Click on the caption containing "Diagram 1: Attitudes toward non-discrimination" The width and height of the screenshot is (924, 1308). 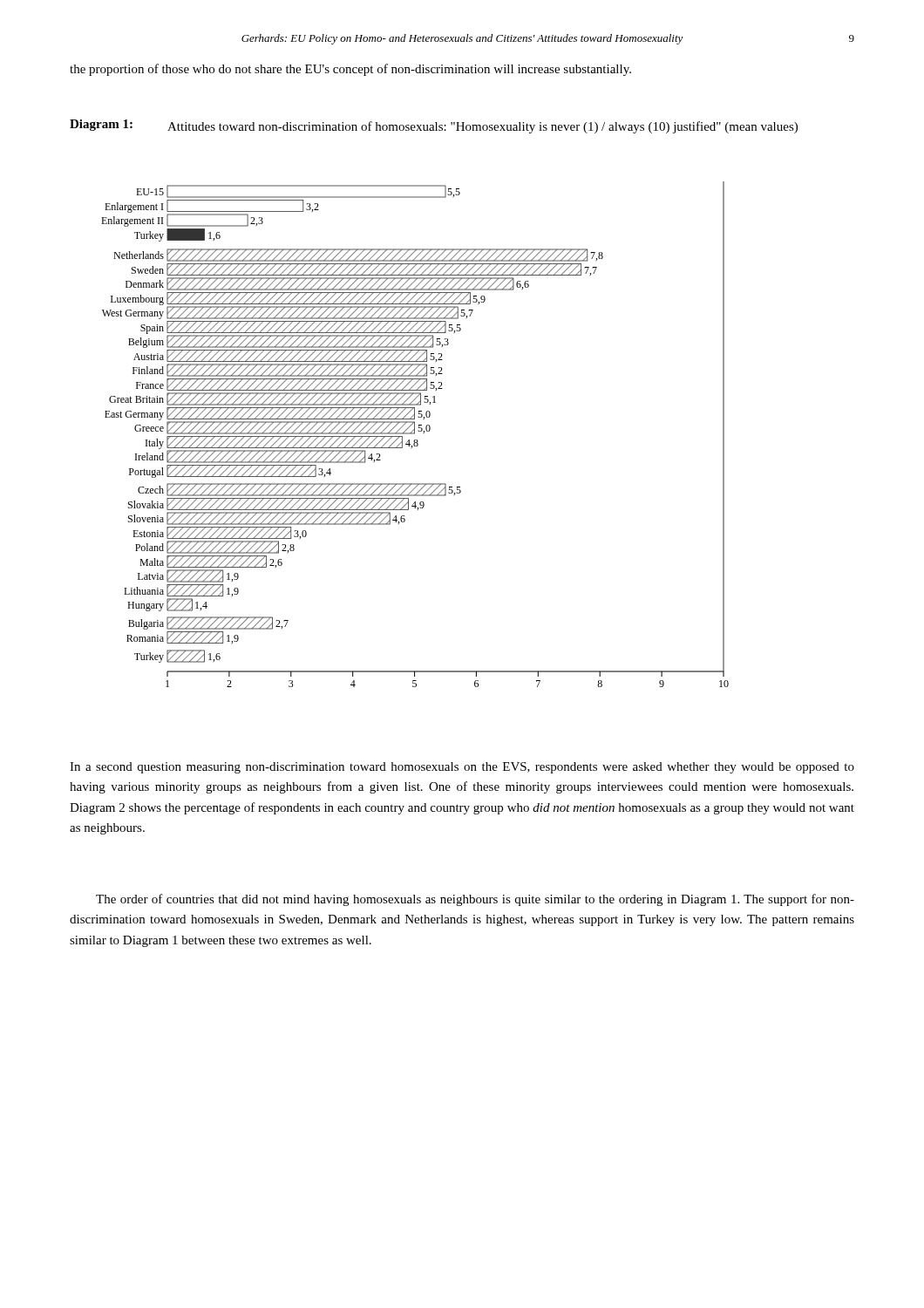tap(462, 127)
